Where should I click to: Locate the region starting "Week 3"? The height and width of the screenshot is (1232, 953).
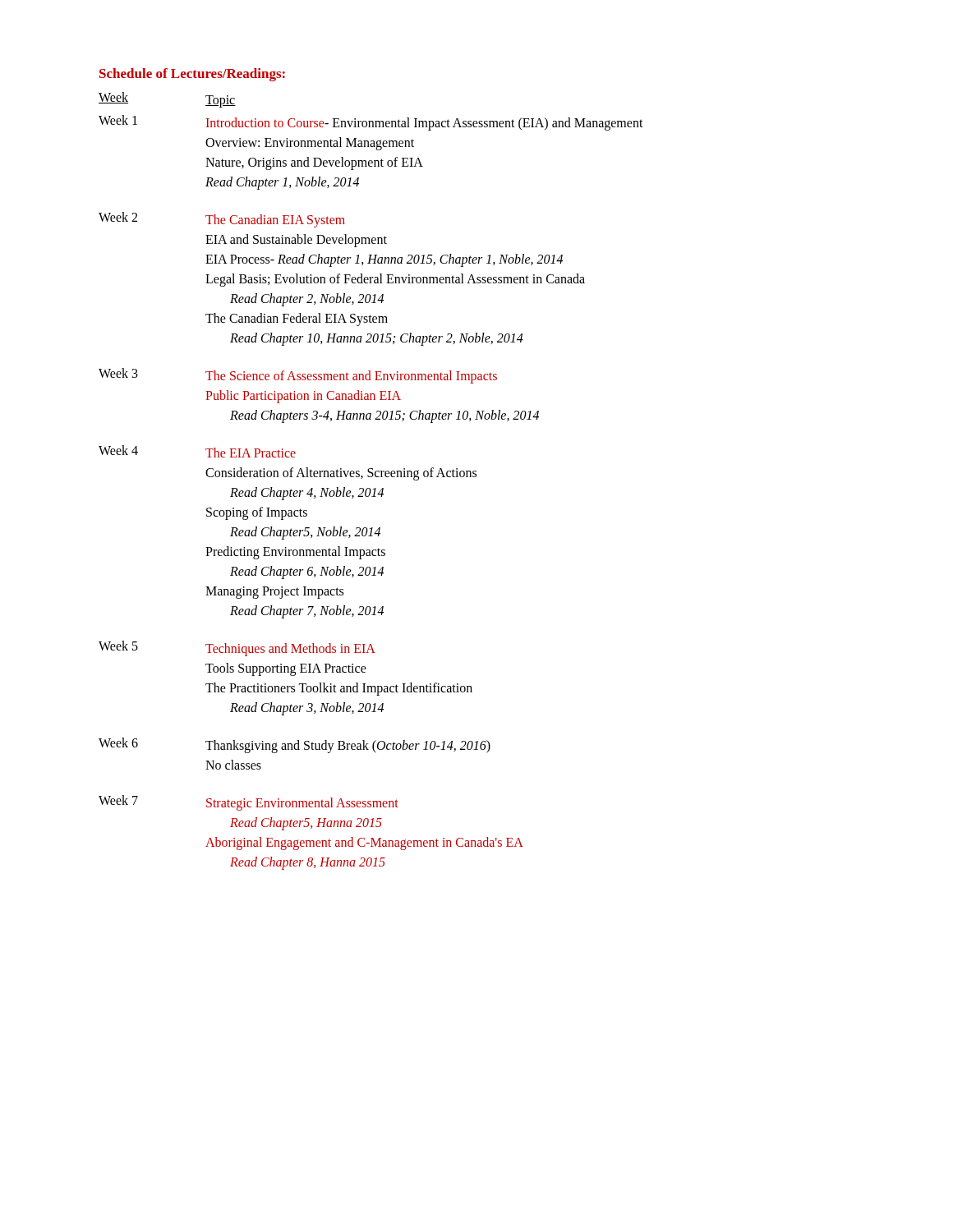[x=118, y=373]
